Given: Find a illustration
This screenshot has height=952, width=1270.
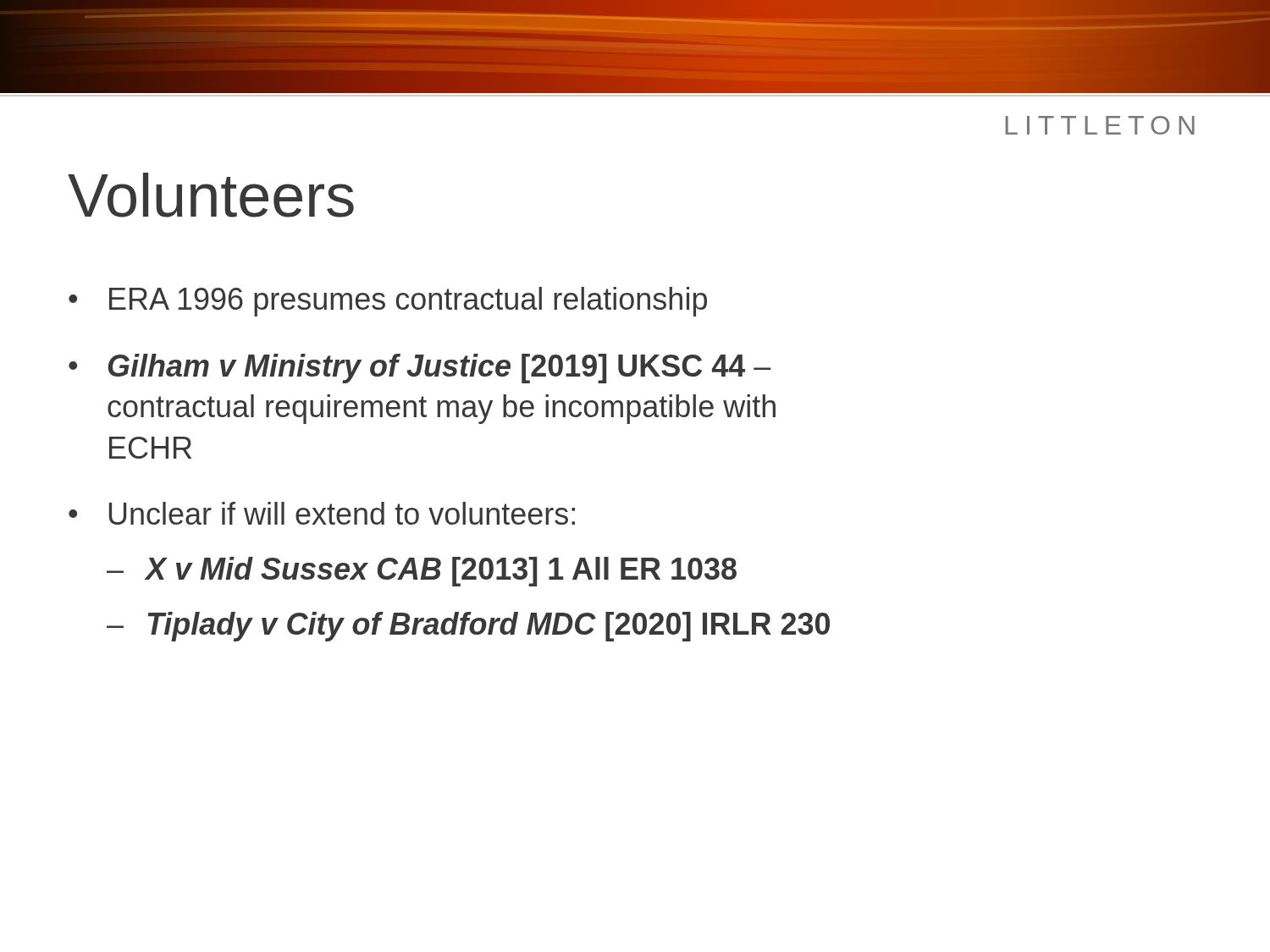Looking at the screenshot, I should tap(635, 47).
